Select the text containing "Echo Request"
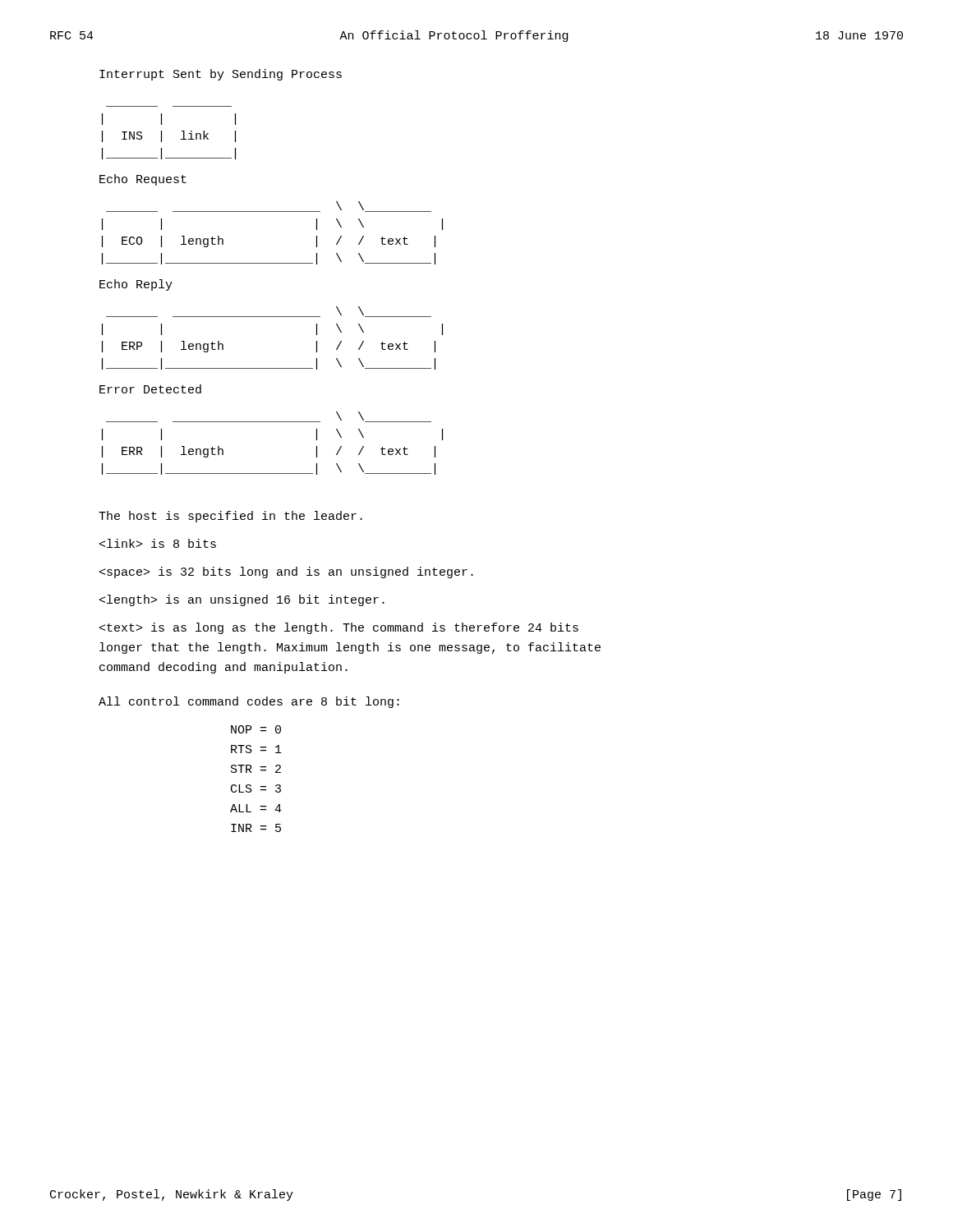 143,180
